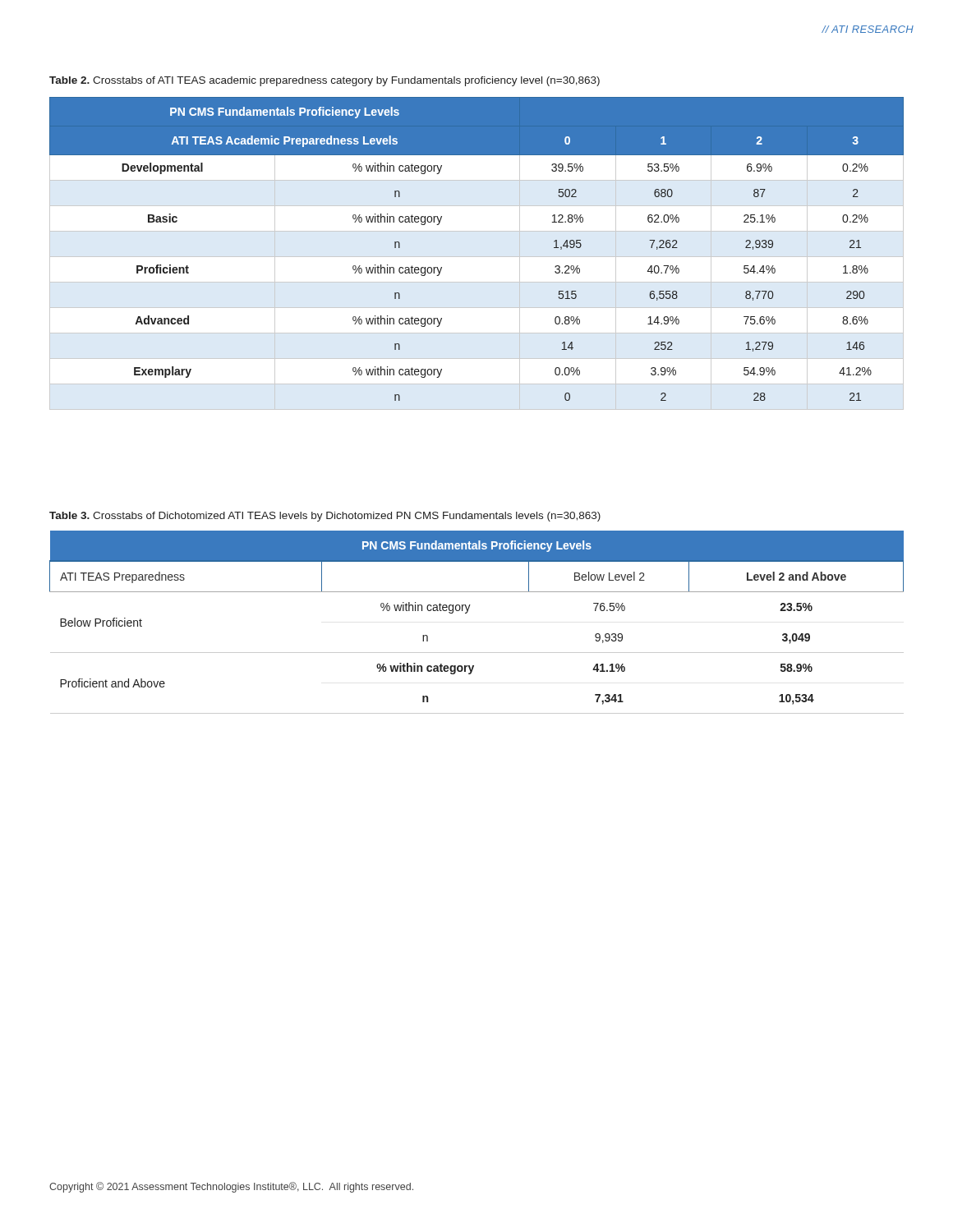Viewport: 953px width, 1232px height.
Task: Select the table that reads "Below Level 2"
Action: pos(476,622)
